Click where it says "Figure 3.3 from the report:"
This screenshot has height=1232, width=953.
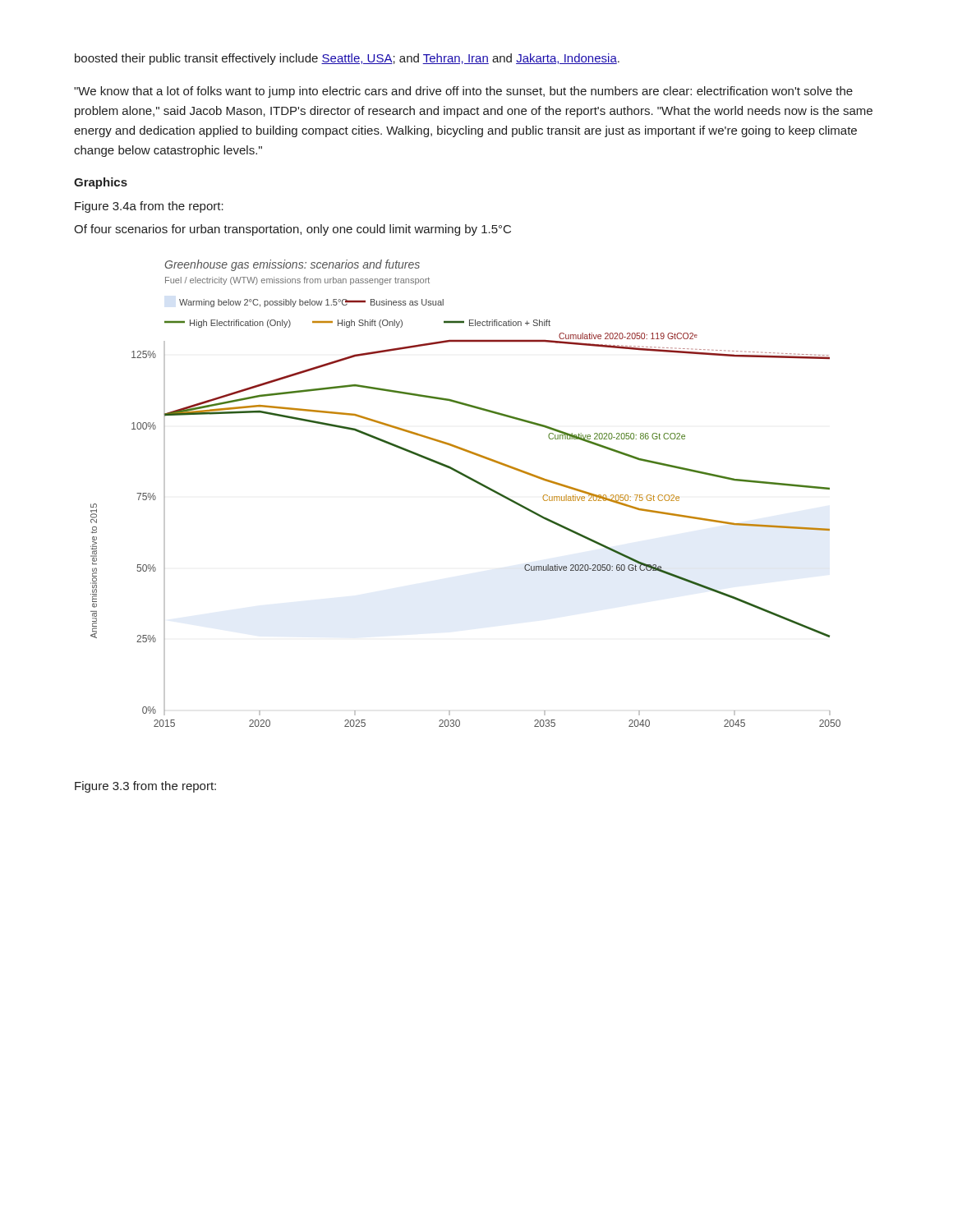click(x=146, y=785)
